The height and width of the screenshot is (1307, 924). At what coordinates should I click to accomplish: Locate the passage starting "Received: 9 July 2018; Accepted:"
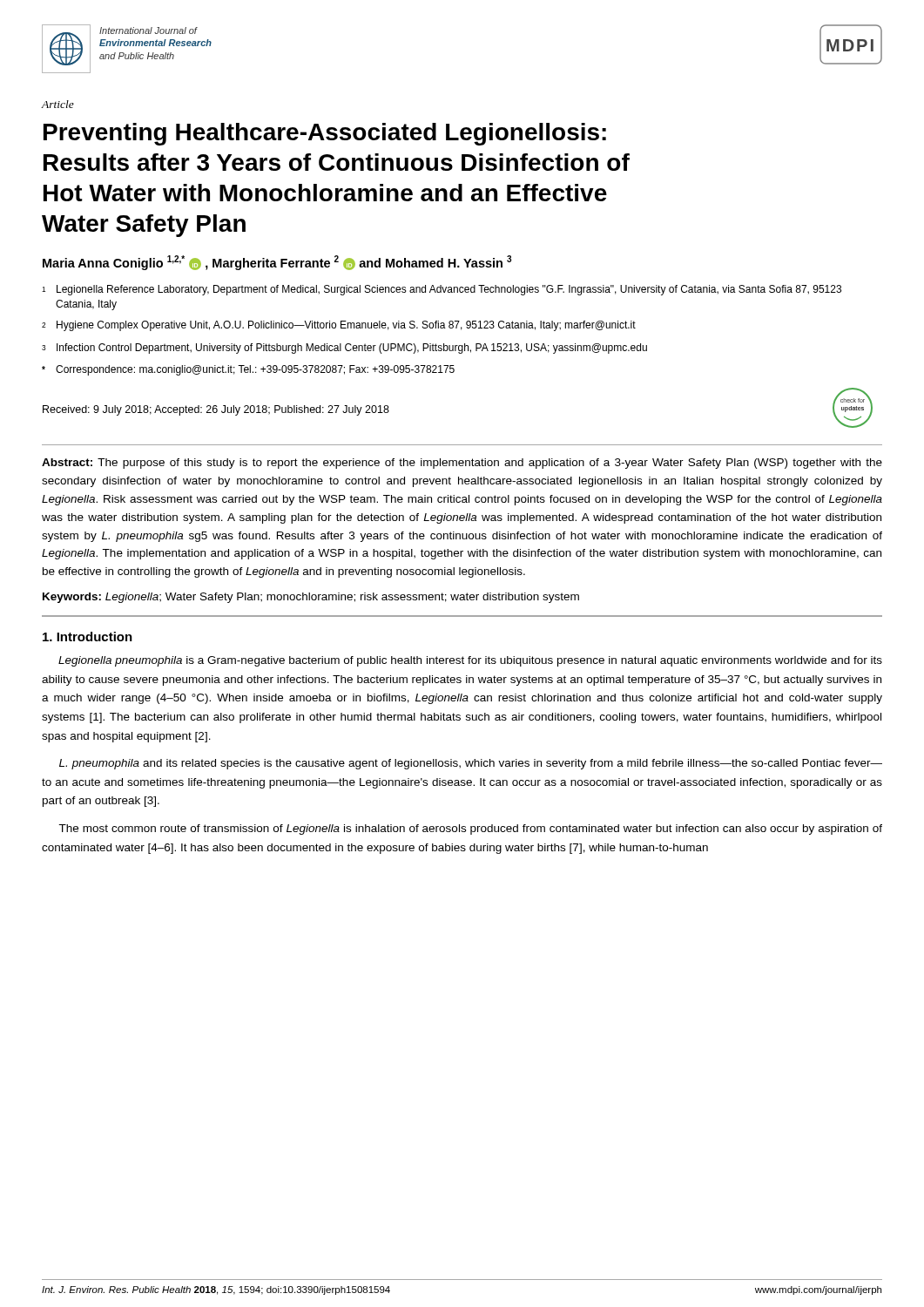(215, 408)
